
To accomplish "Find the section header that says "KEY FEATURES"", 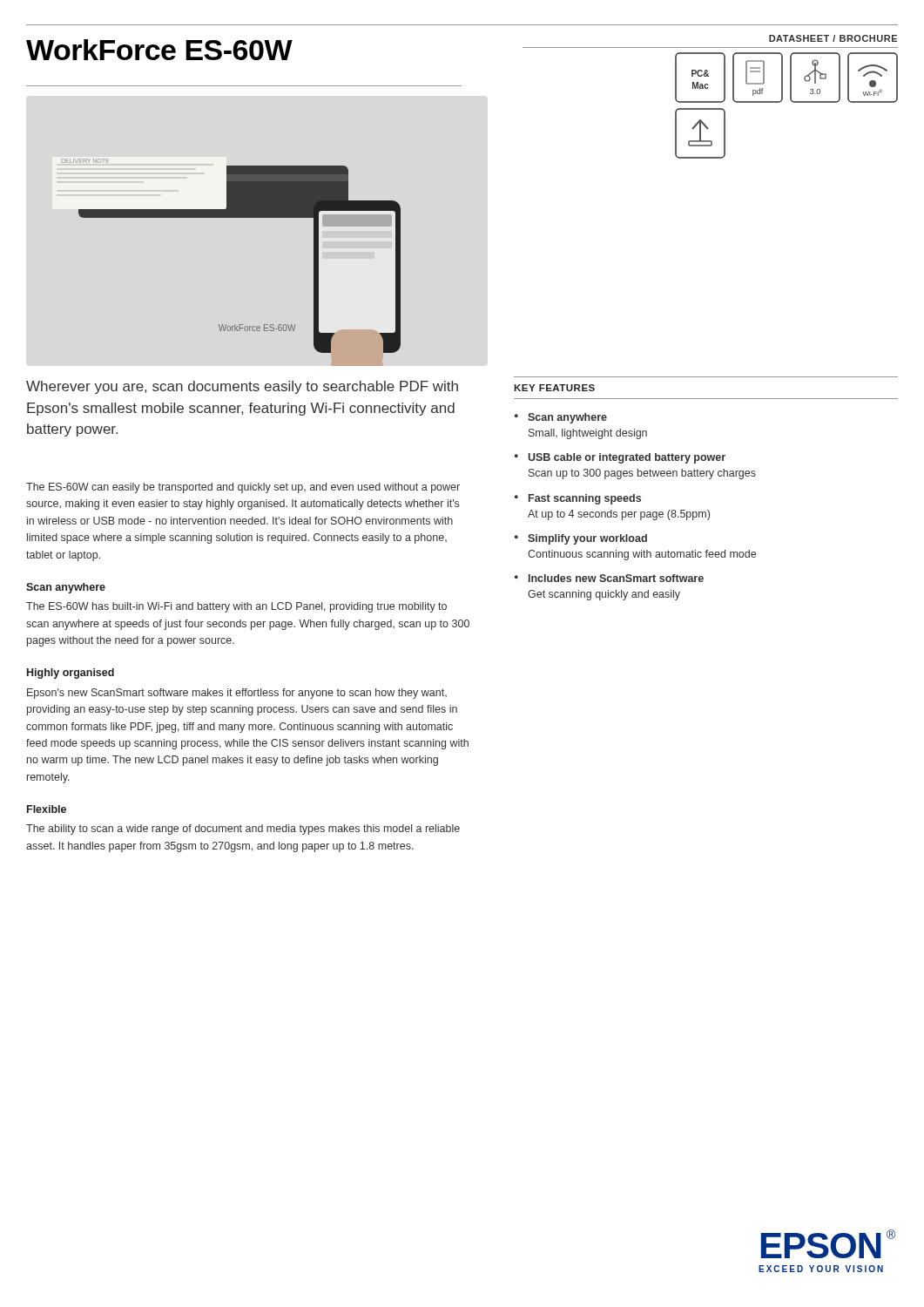I will pyautogui.click(x=555, y=388).
